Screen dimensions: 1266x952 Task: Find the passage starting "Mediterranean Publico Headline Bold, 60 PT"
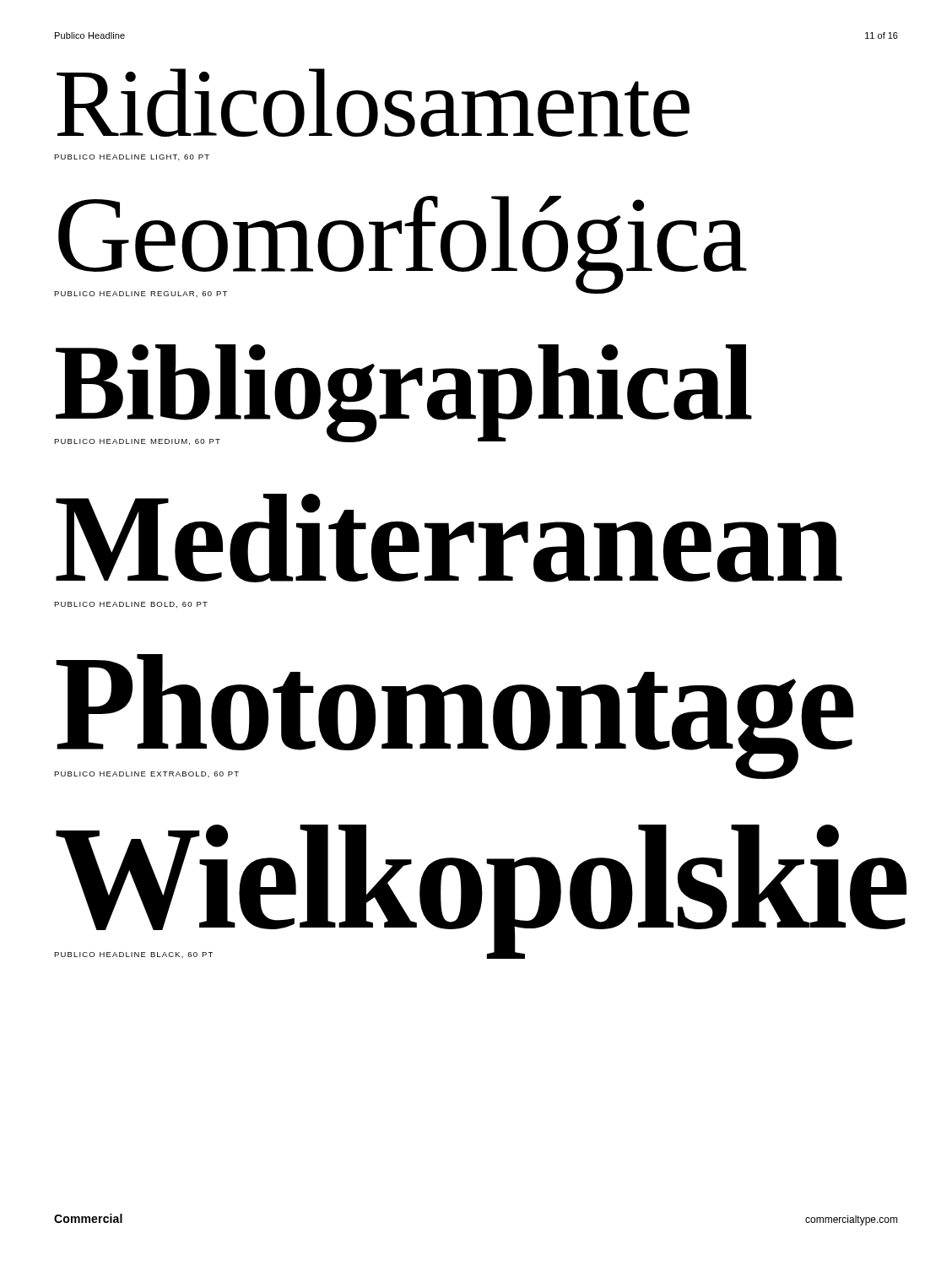click(476, 545)
